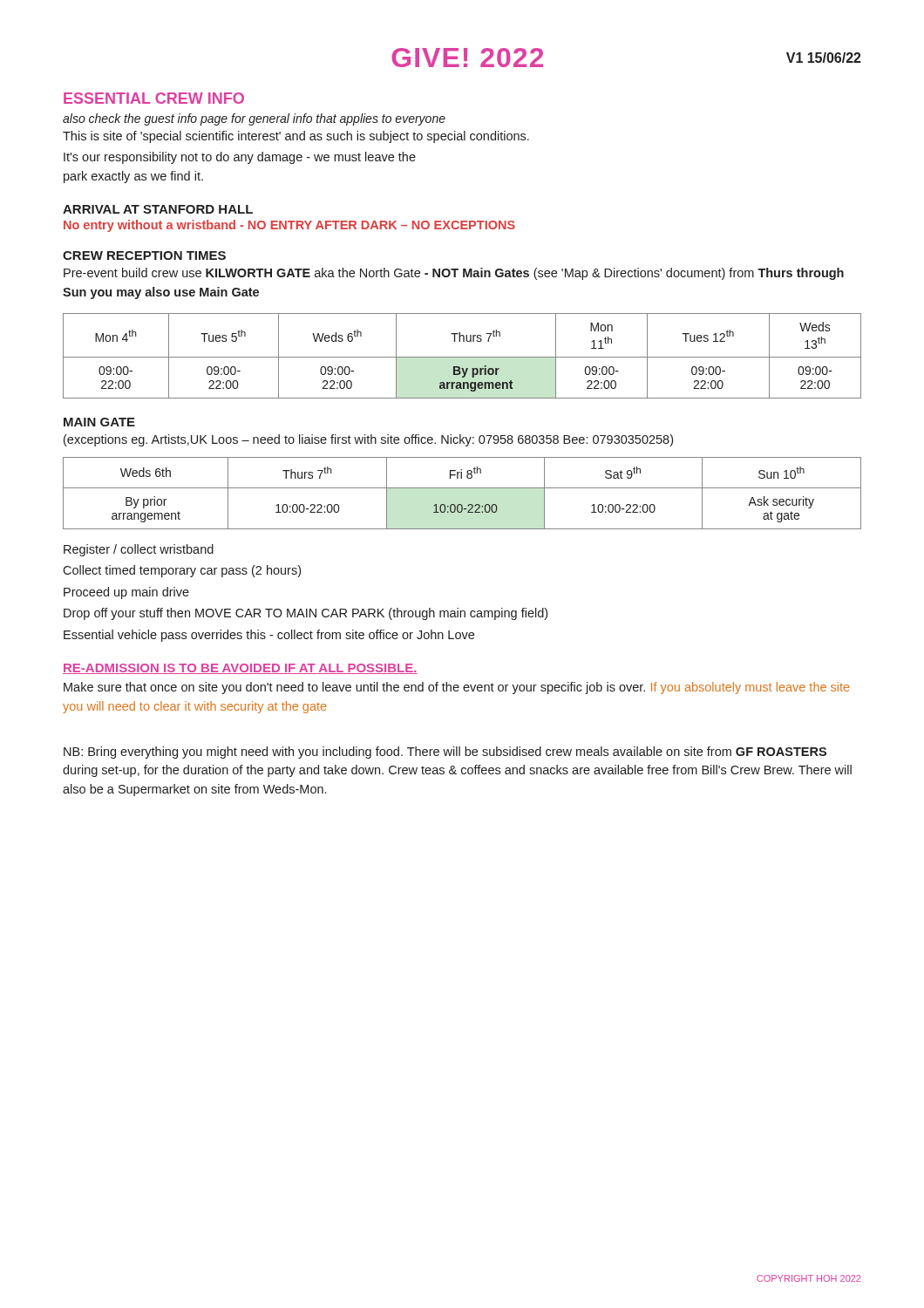Locate the region starting "ARRIVAL AT STANFORD"
The image size is (924, 1308).
point(158,209)
